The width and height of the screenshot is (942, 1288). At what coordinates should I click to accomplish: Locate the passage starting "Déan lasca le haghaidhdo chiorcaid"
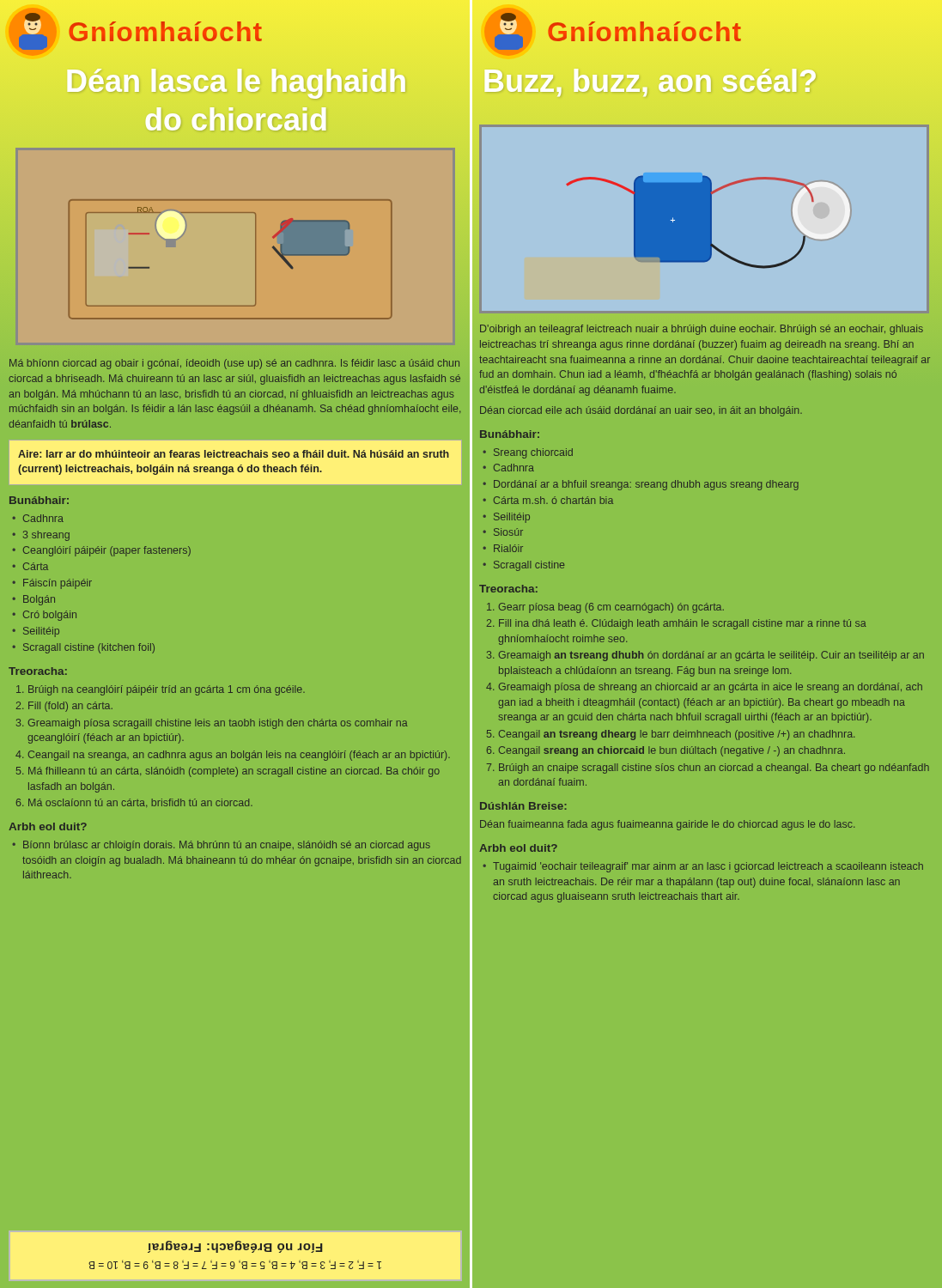click(236, 100)
